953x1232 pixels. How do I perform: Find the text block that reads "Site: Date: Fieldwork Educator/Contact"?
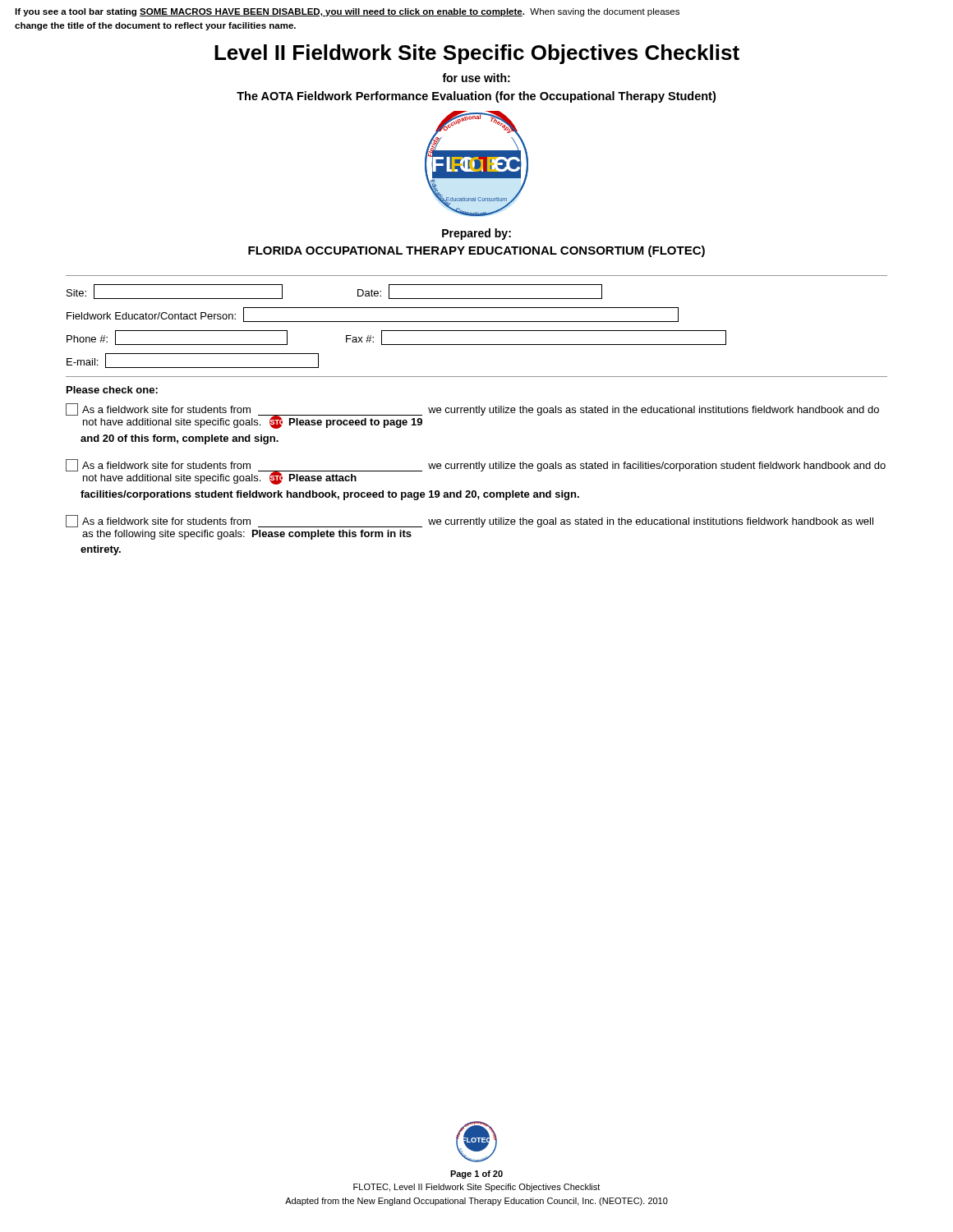tap(476, 321)
